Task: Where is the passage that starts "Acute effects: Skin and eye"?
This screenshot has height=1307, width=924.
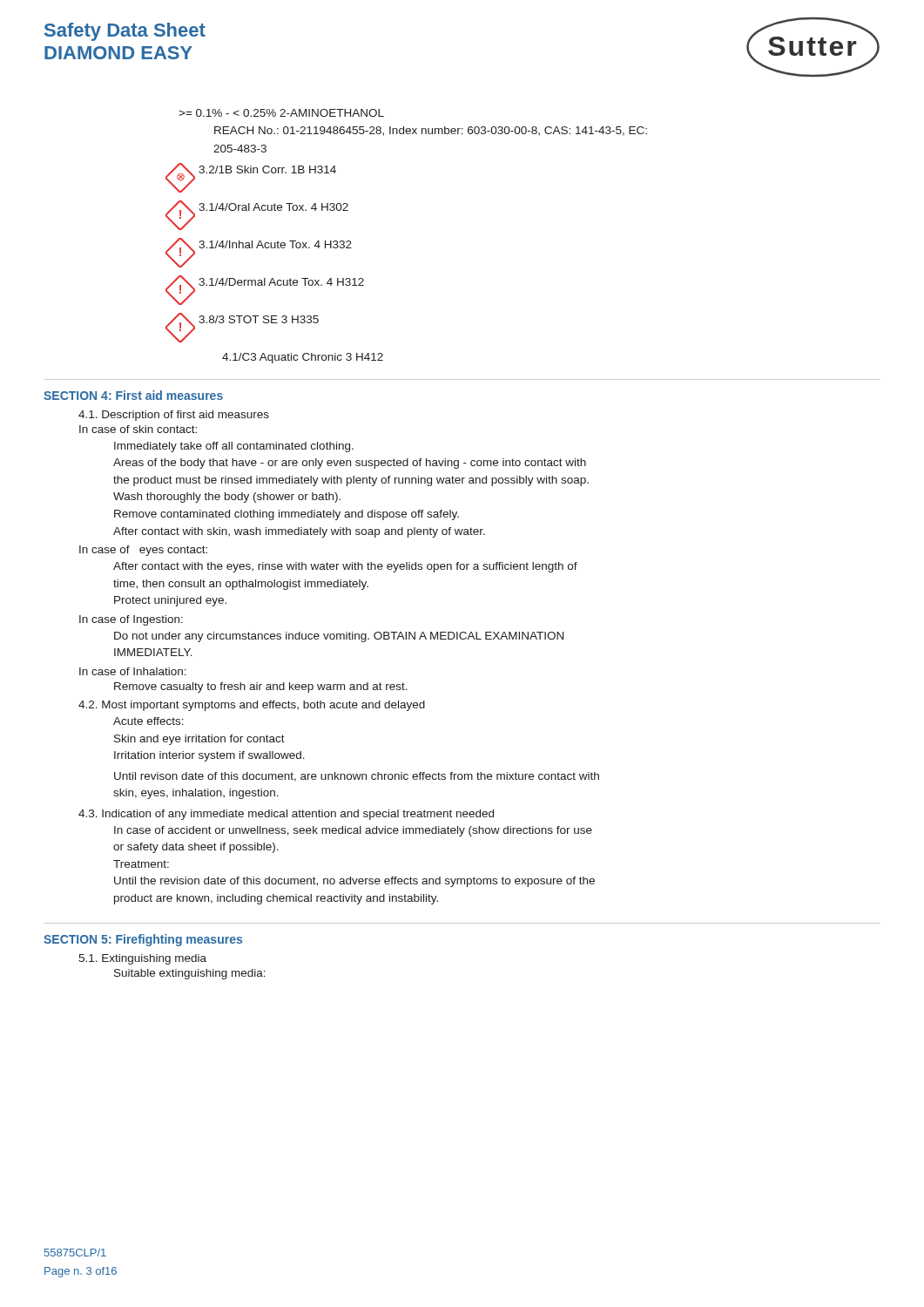Action: tap(209, 738)
